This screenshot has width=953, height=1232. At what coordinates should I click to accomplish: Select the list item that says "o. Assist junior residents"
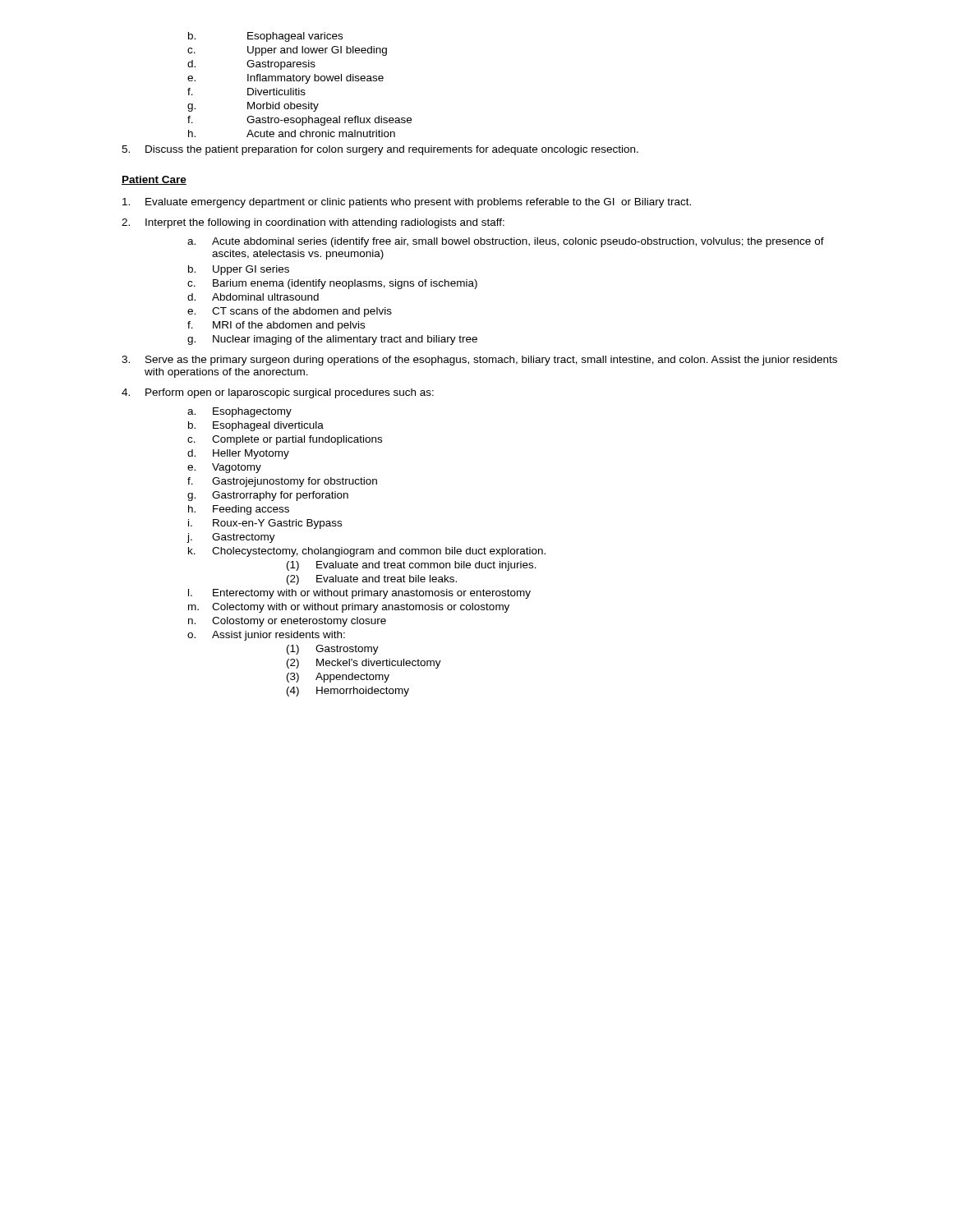(267, 634)
